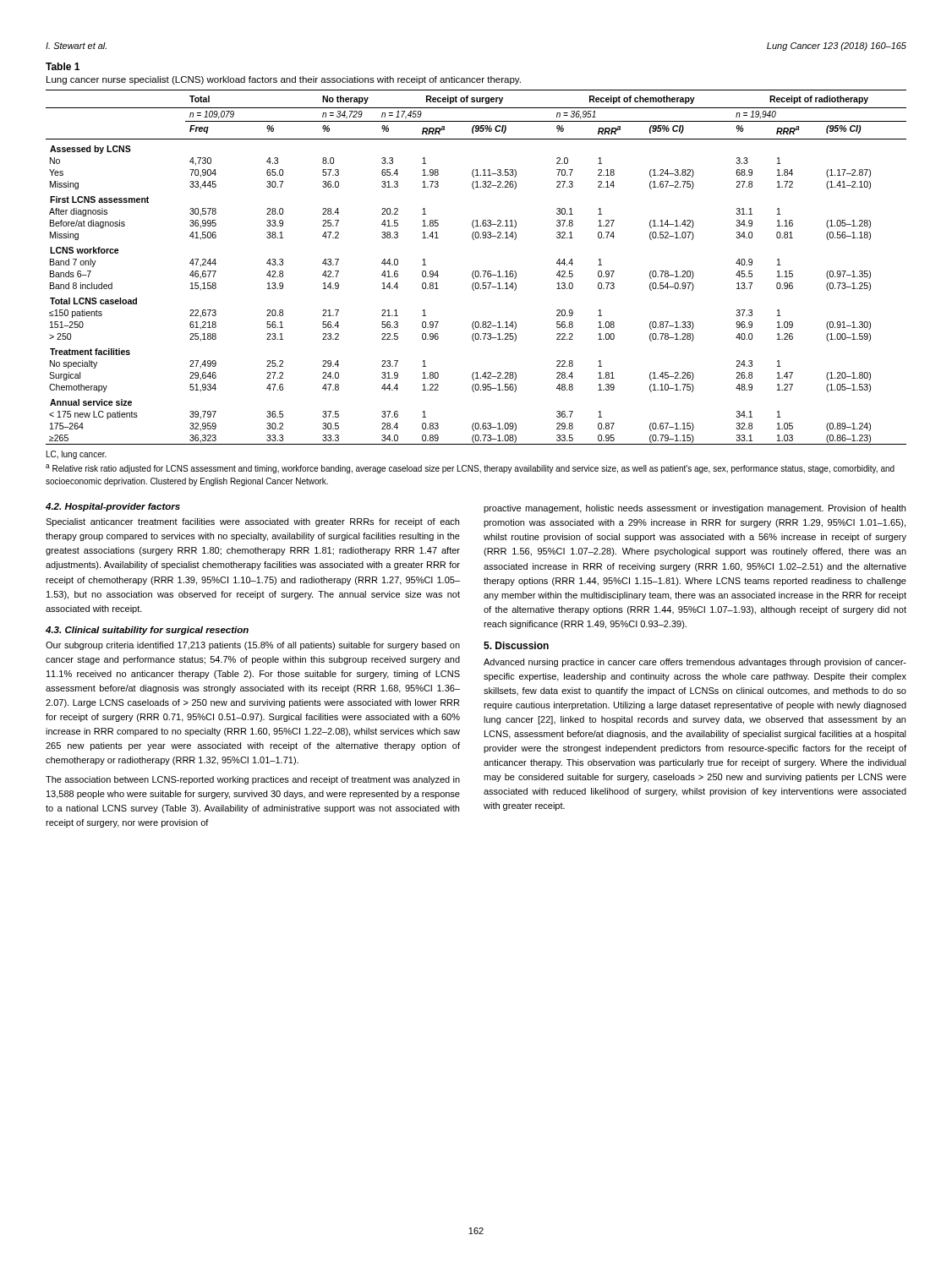The height and width of the screenshot is (1268, 952).
Task: Locate the section header that says "4.2. Hospital-provider factors"
Action: click(113, 507)
